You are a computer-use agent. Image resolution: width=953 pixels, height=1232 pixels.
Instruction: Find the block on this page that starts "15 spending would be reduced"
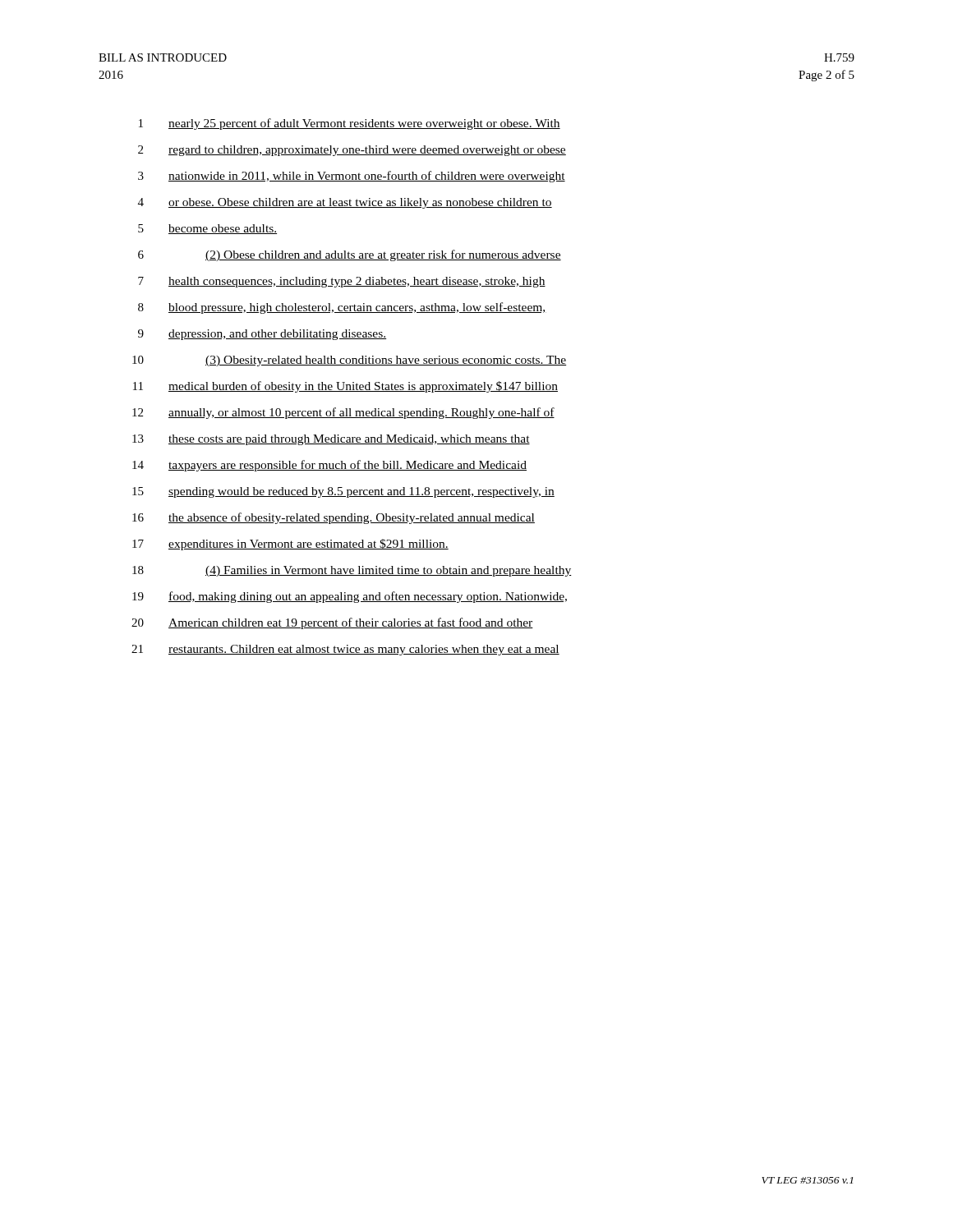point(476,491)
